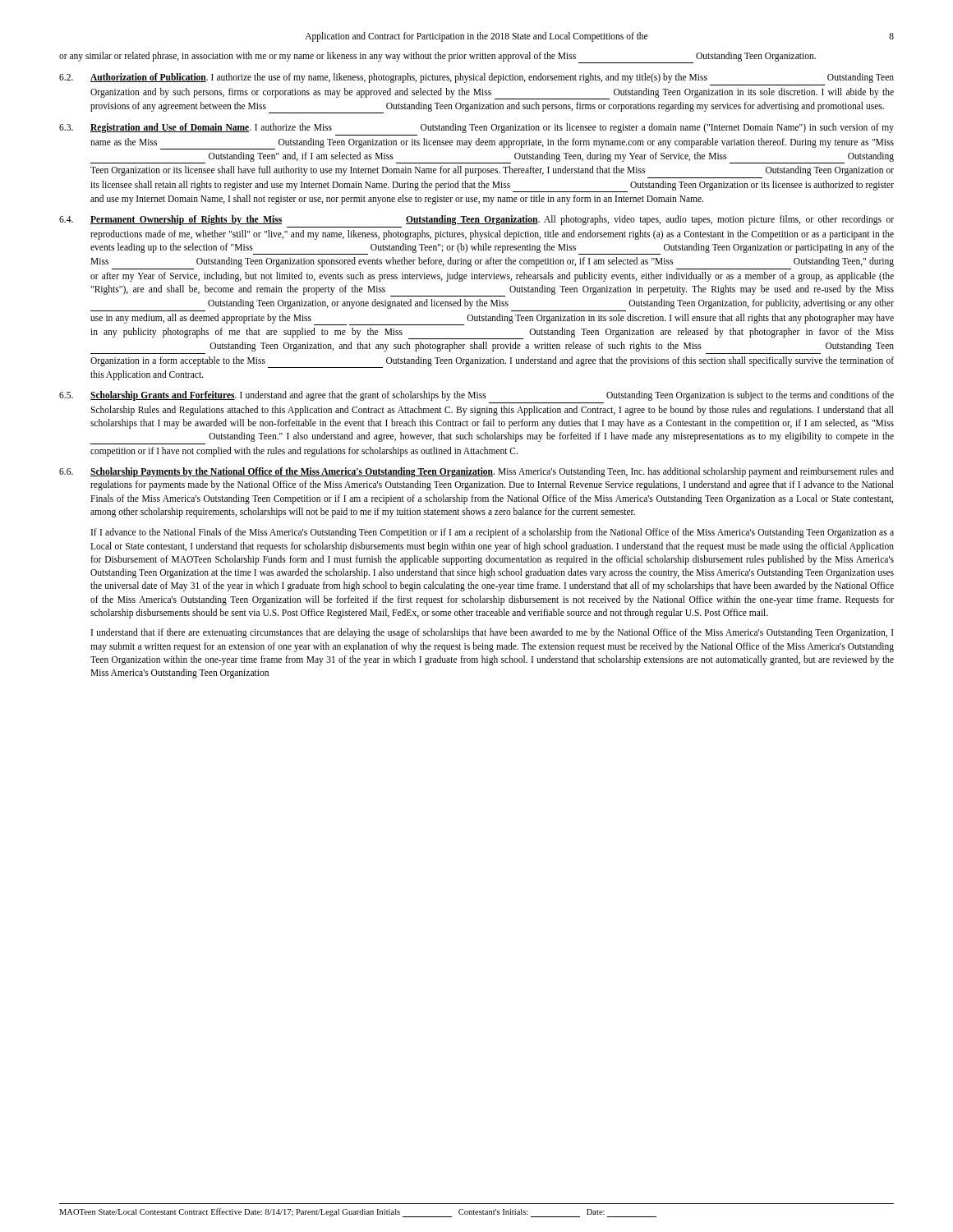The image size is (953, 1232).
Task: Where is the passage that starts "If I advance to the National"?
Action: [x=492, y=573]
